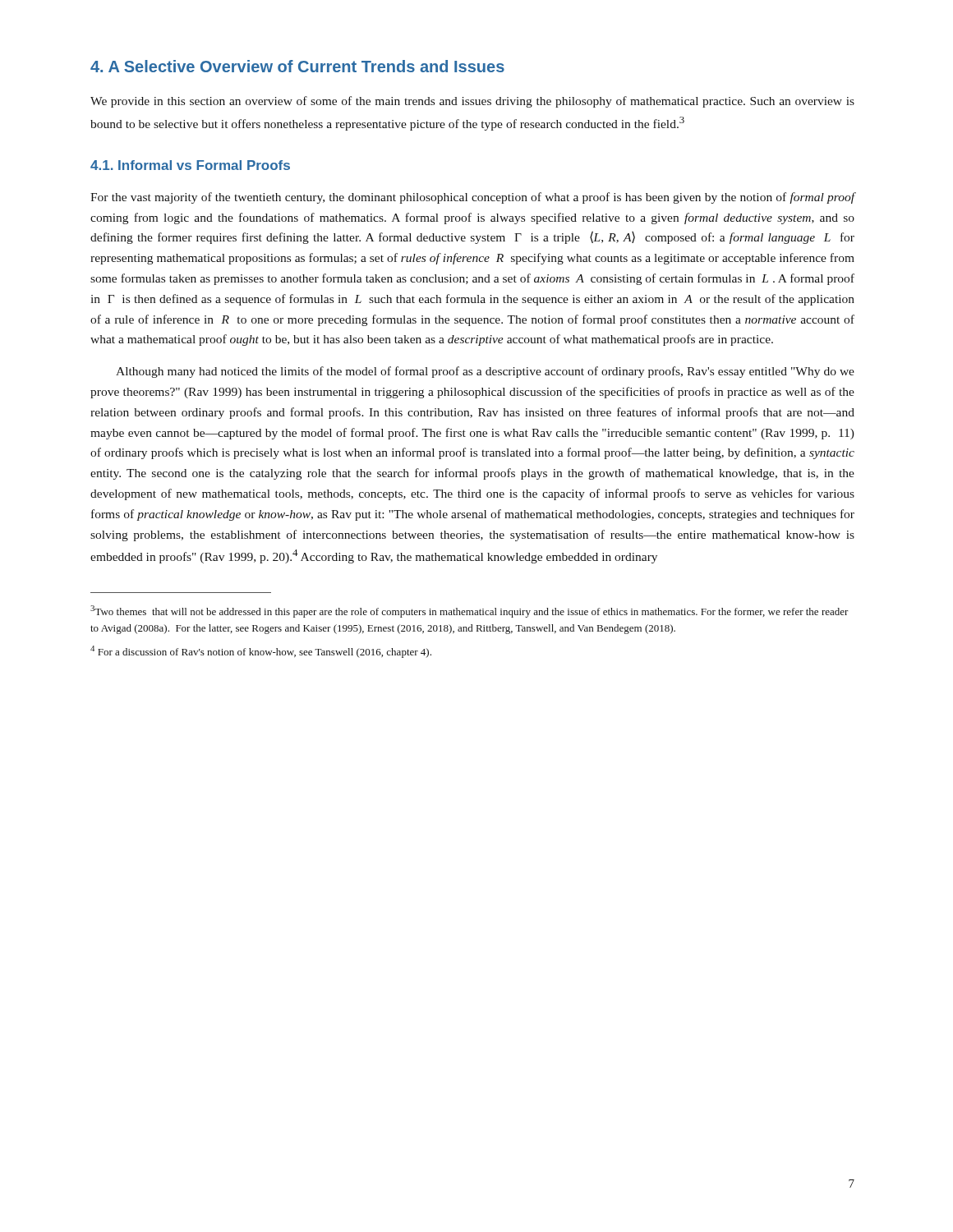
Task: Point to the passage starting "4.1. Informal vs Formal"
Action: (x=190, y=165)
